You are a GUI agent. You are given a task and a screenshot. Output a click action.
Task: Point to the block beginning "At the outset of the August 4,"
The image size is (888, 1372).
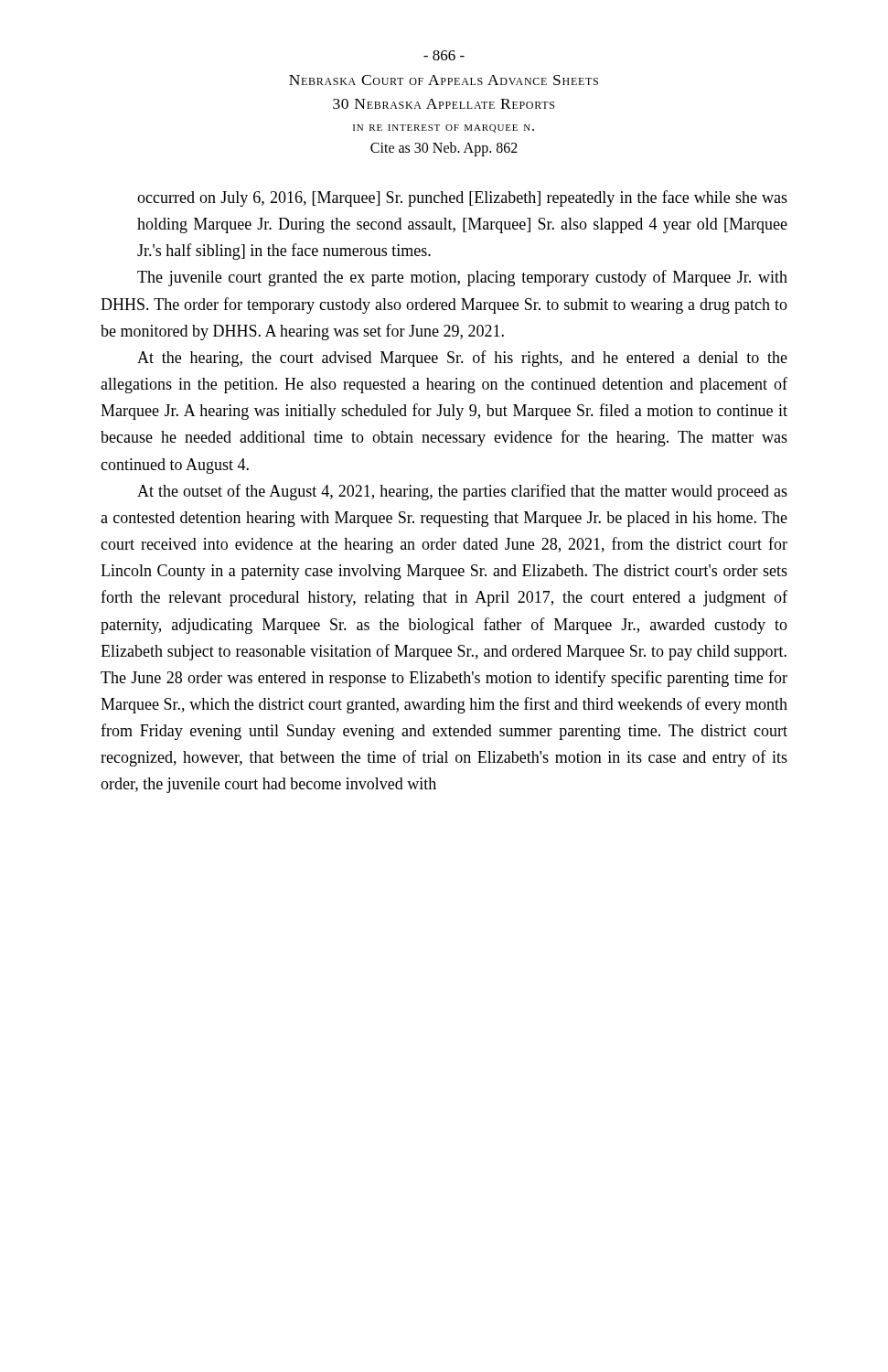point(444,638)
